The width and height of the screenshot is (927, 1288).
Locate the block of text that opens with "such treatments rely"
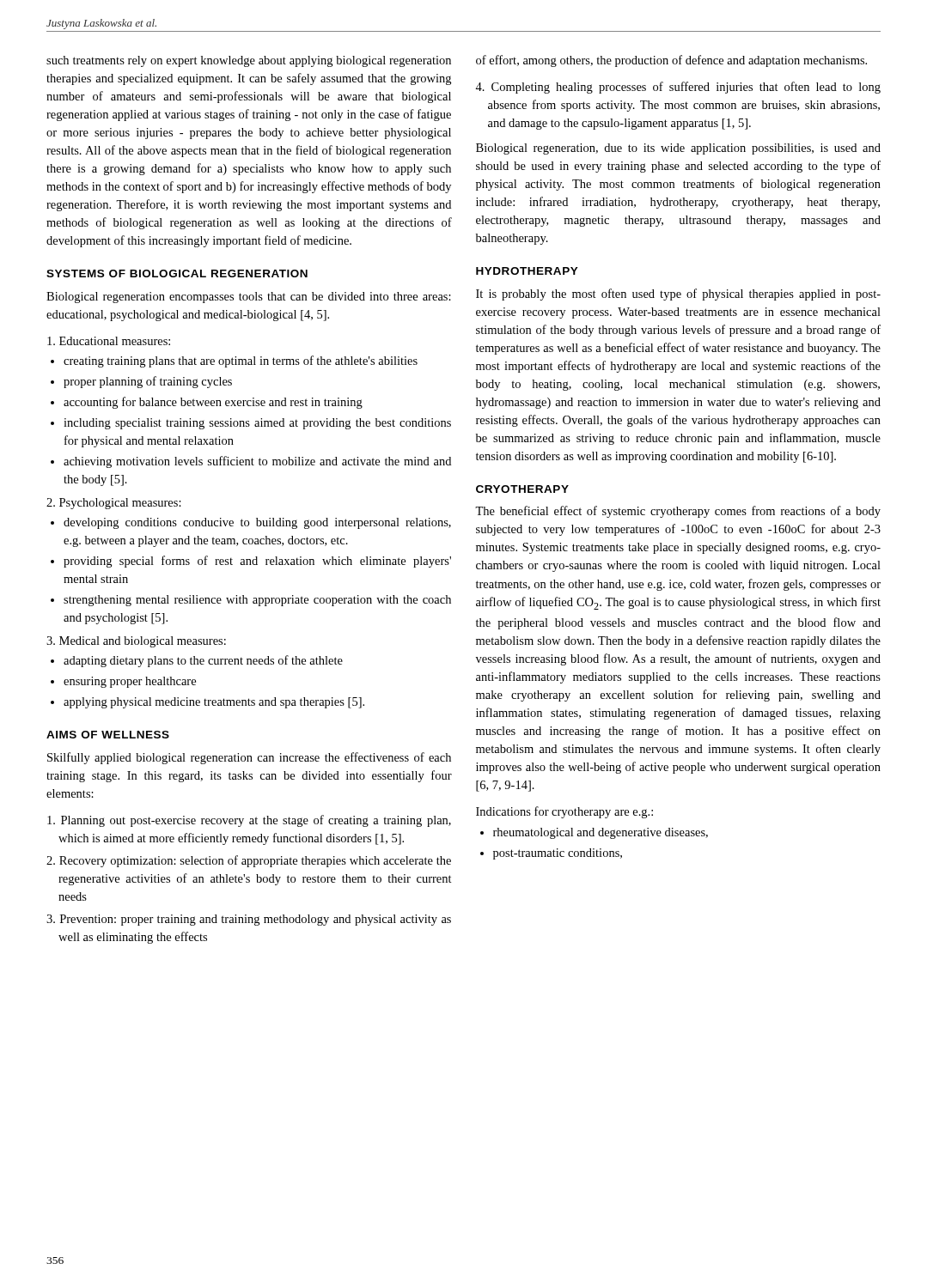(249, 151)
